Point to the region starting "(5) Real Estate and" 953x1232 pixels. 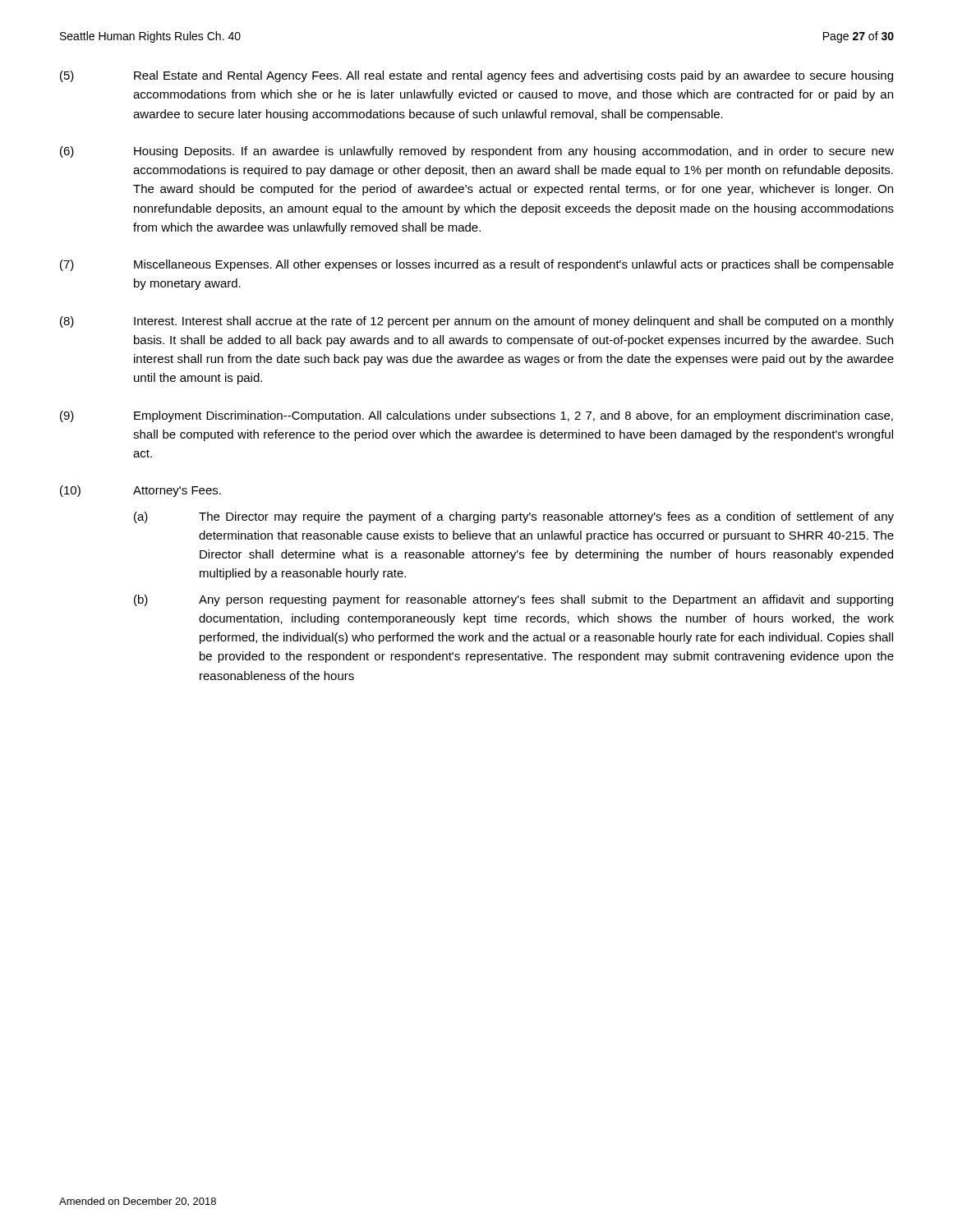(476, 94)
